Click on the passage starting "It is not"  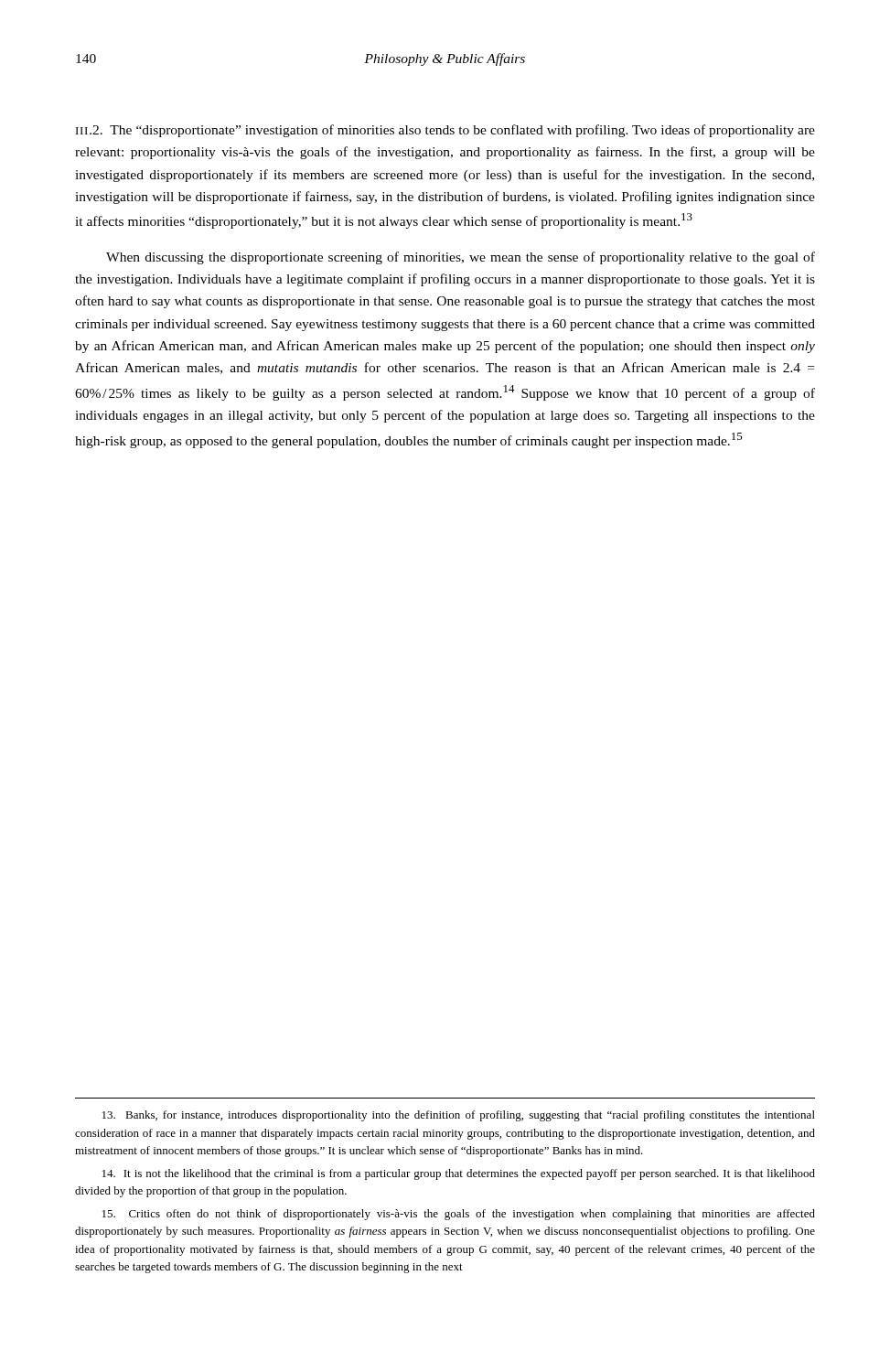tap(445, 1182)
